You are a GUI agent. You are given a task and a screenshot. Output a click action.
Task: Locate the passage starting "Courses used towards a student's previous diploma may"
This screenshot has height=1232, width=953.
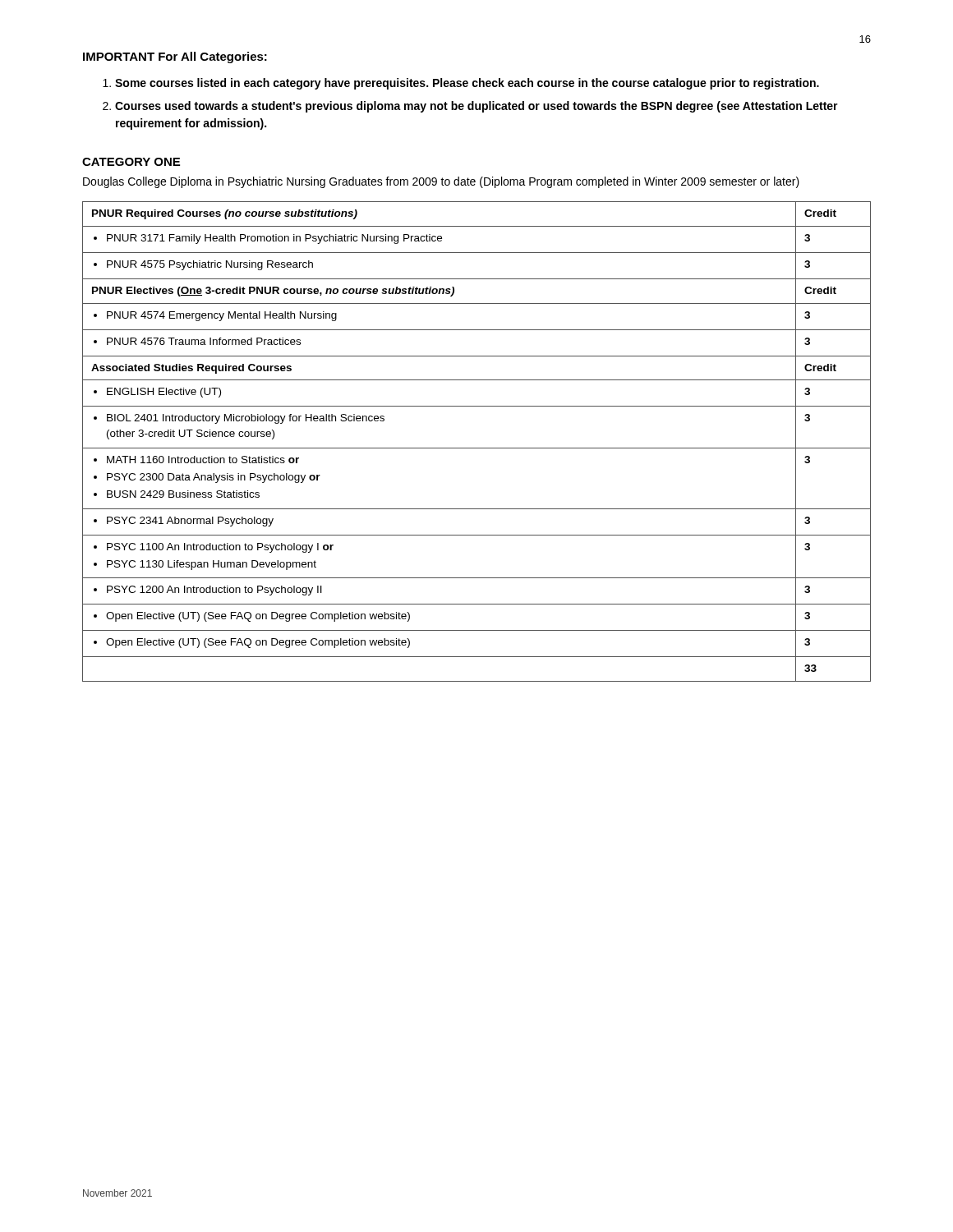(485, 115)
